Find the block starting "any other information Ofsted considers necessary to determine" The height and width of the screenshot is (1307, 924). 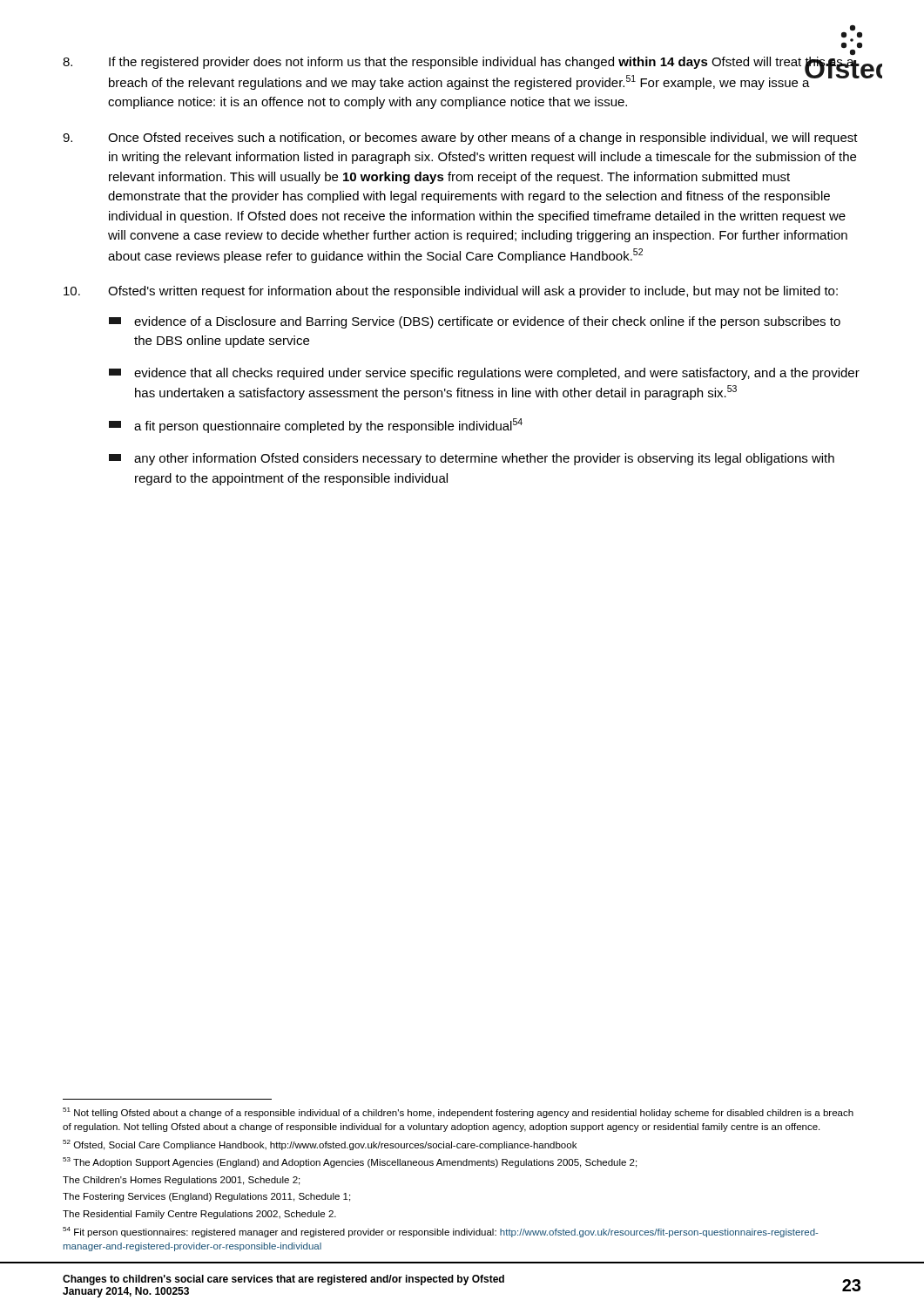[484, 468]
